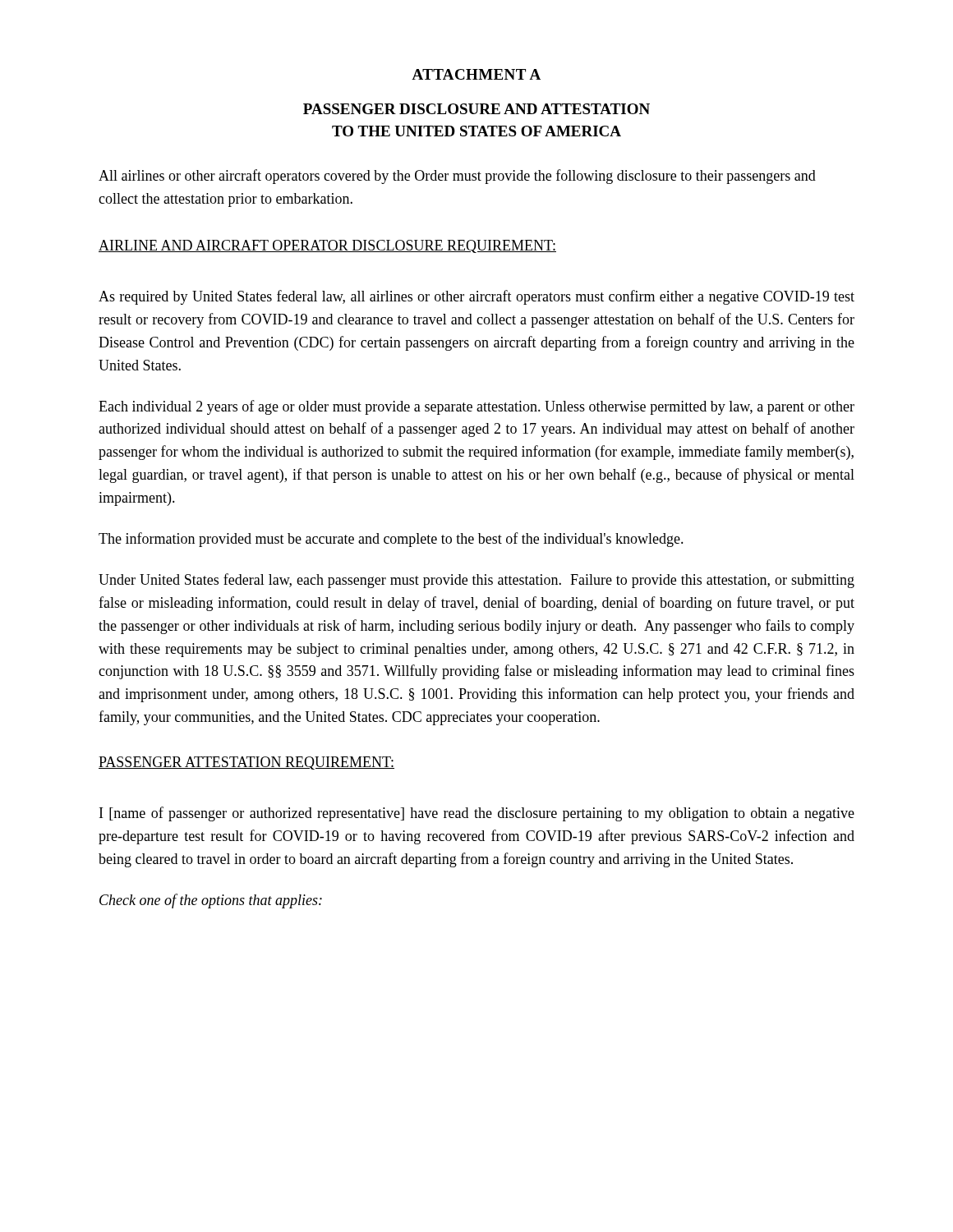Where is the passage that starts "Under United States federal law, each"?
Image resolution: width=953 pixels, height=1232 pixels.
(x=476, y=648)
